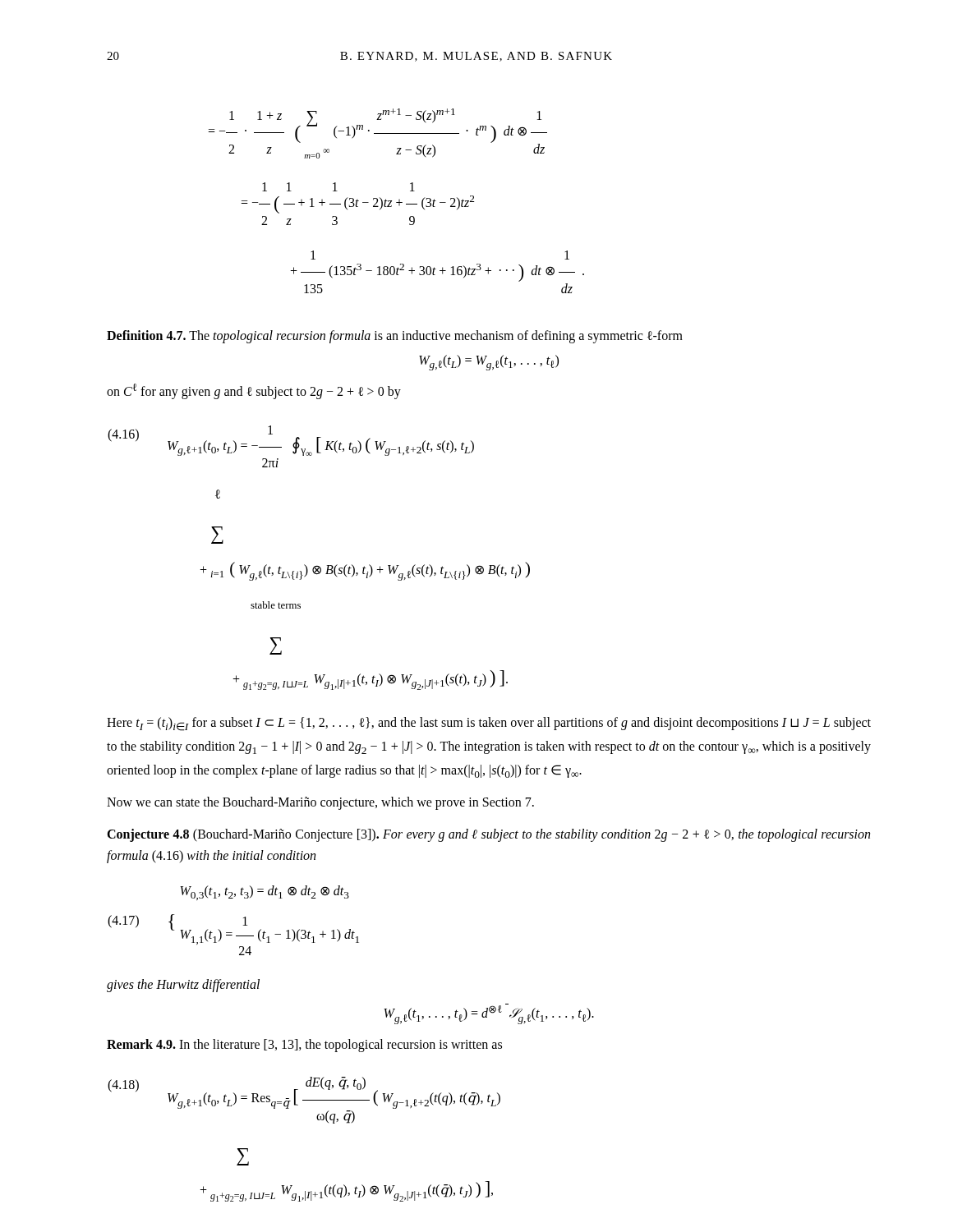Viewport: 953px width, 1232px height.
Task: Select the text block that reads "Here tI = (ti)i∈I for"
Action: pyautogui.click(x=489, y=748)
